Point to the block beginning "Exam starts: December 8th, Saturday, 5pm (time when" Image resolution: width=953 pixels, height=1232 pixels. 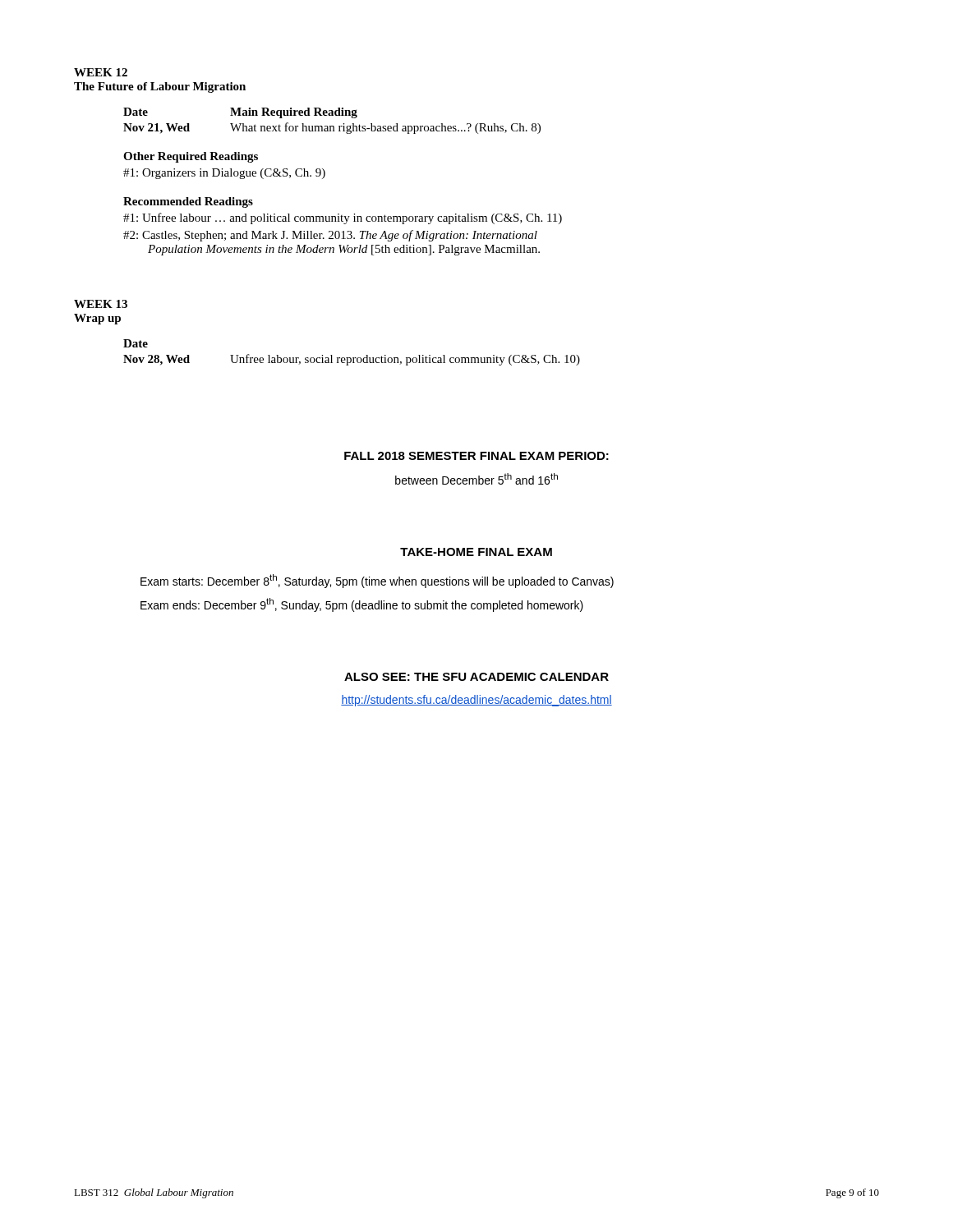(377, 579)
